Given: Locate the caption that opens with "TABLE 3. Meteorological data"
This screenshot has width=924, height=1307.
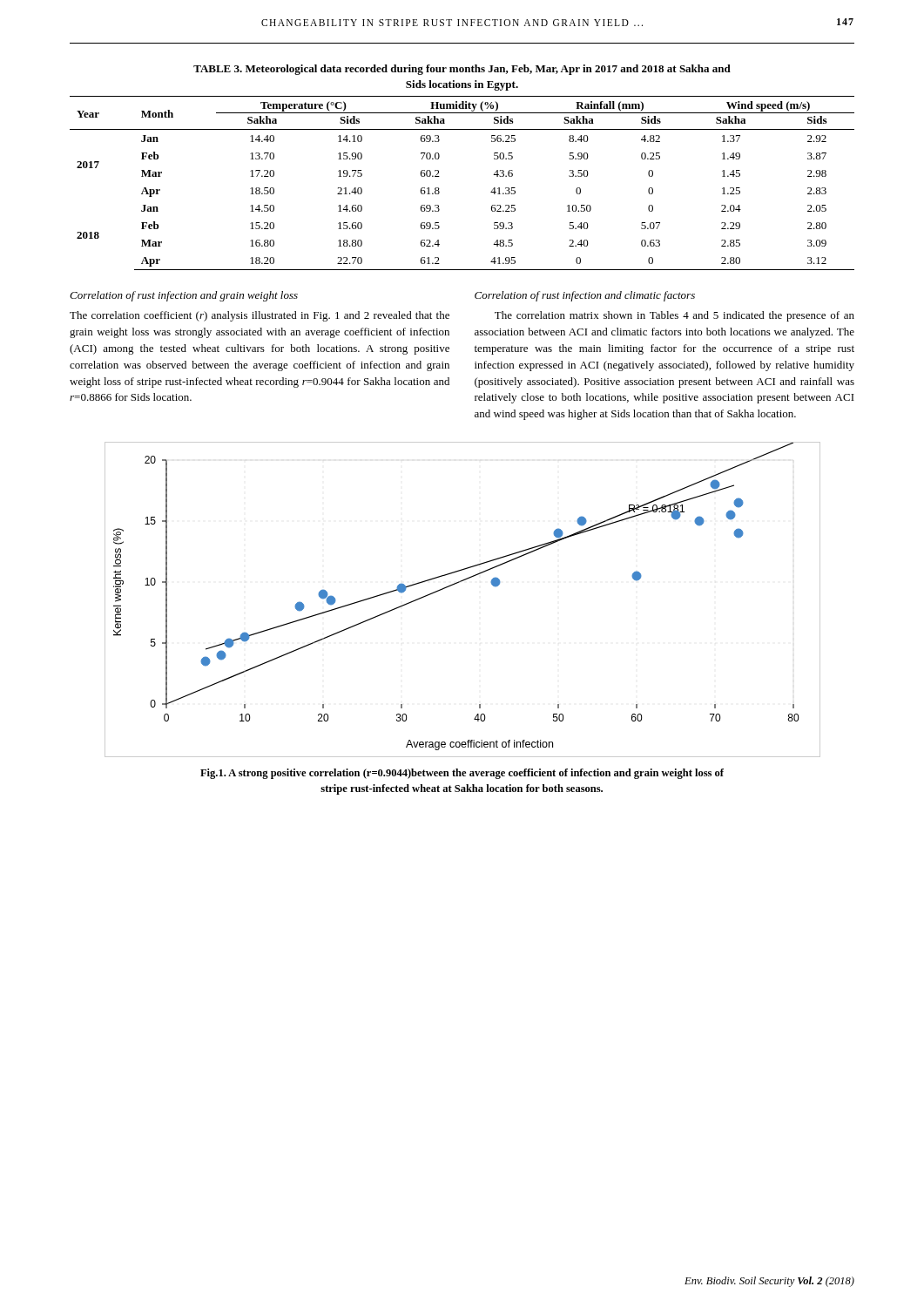Looking at the screenshot, I should coord(462,76).
